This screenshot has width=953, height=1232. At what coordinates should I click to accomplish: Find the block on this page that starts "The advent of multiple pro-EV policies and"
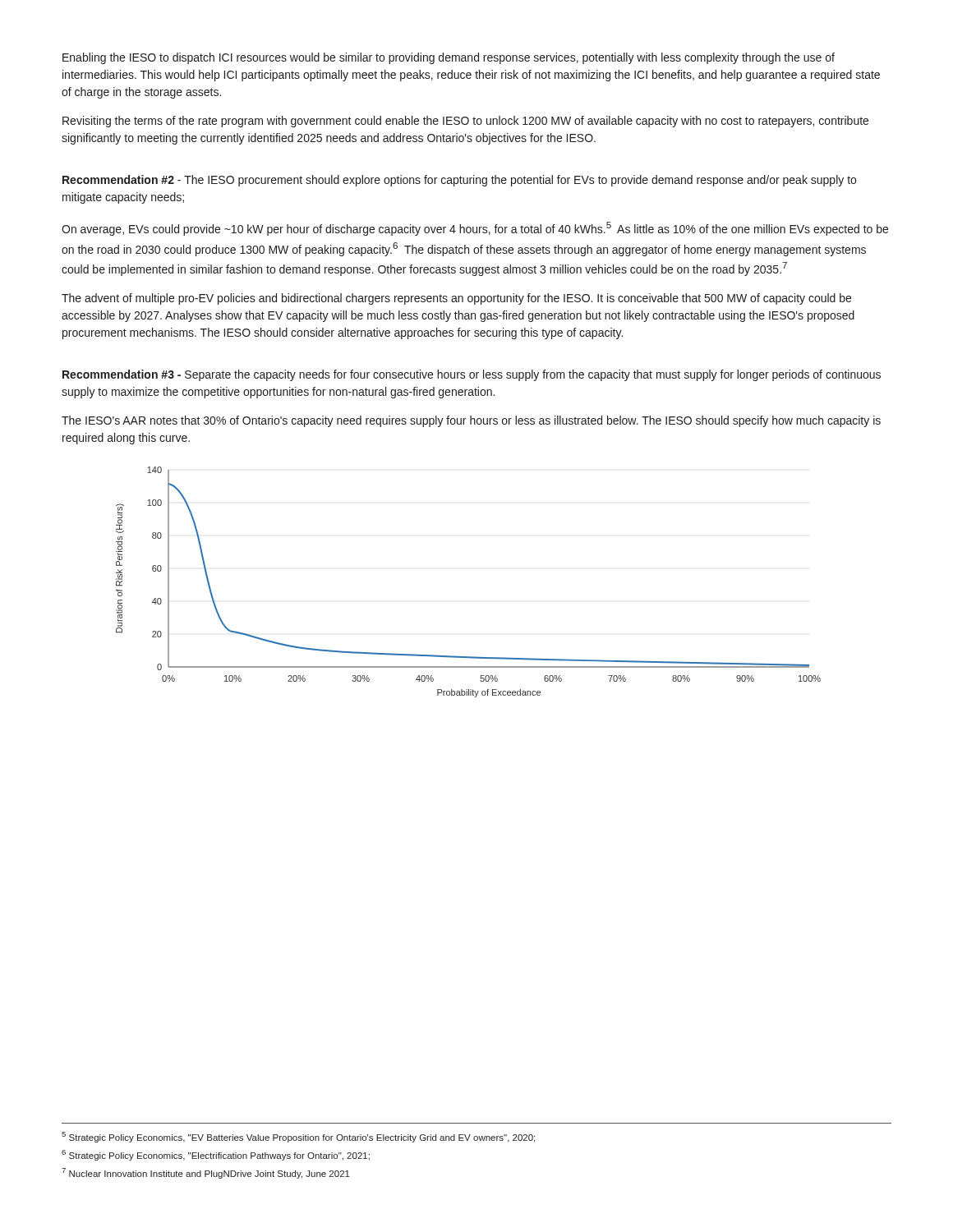[476, 316]
